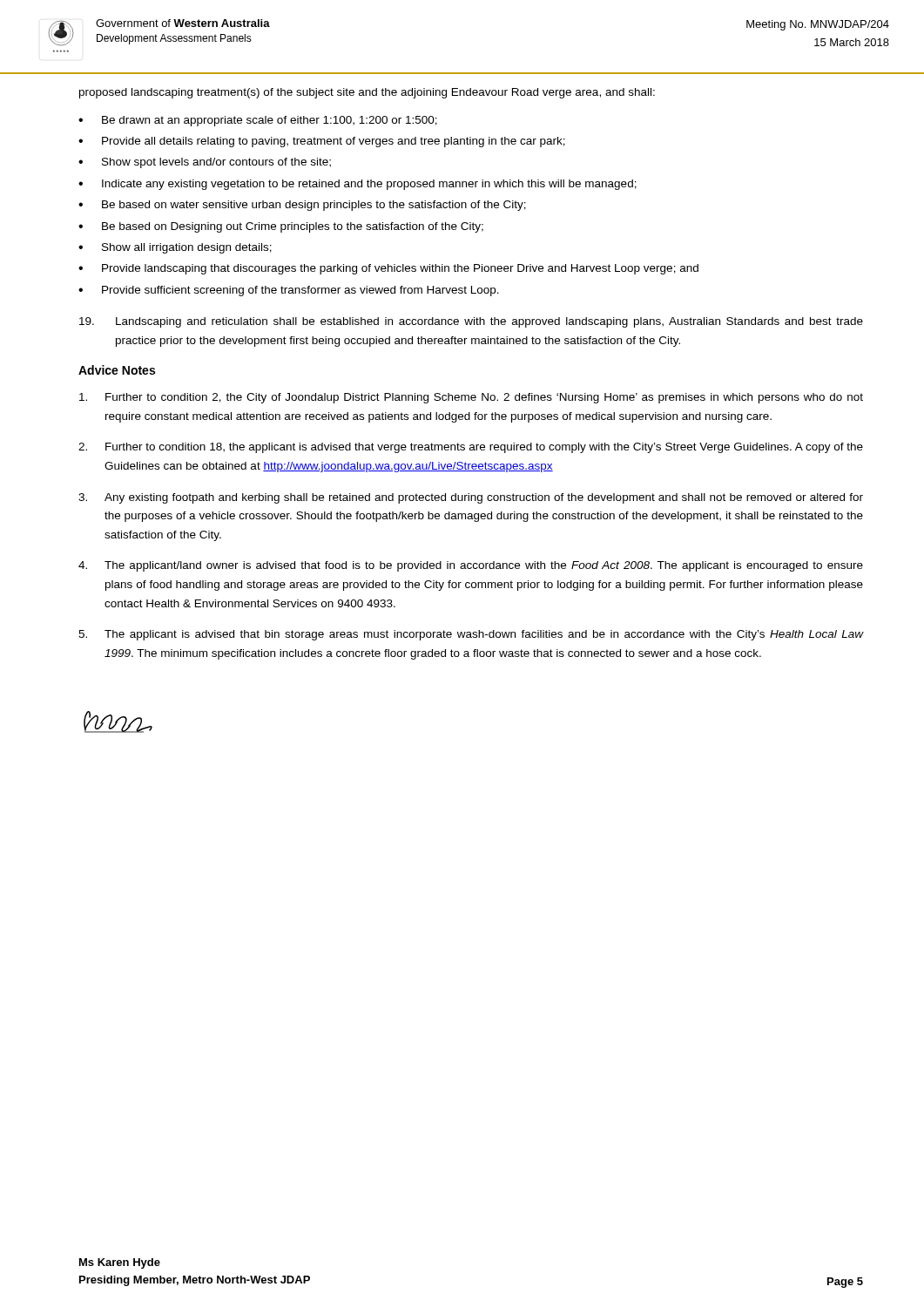924x1307 pixels.
Task: Click on the section header with the text "Advice Notes"
Action: coord(117,371)
